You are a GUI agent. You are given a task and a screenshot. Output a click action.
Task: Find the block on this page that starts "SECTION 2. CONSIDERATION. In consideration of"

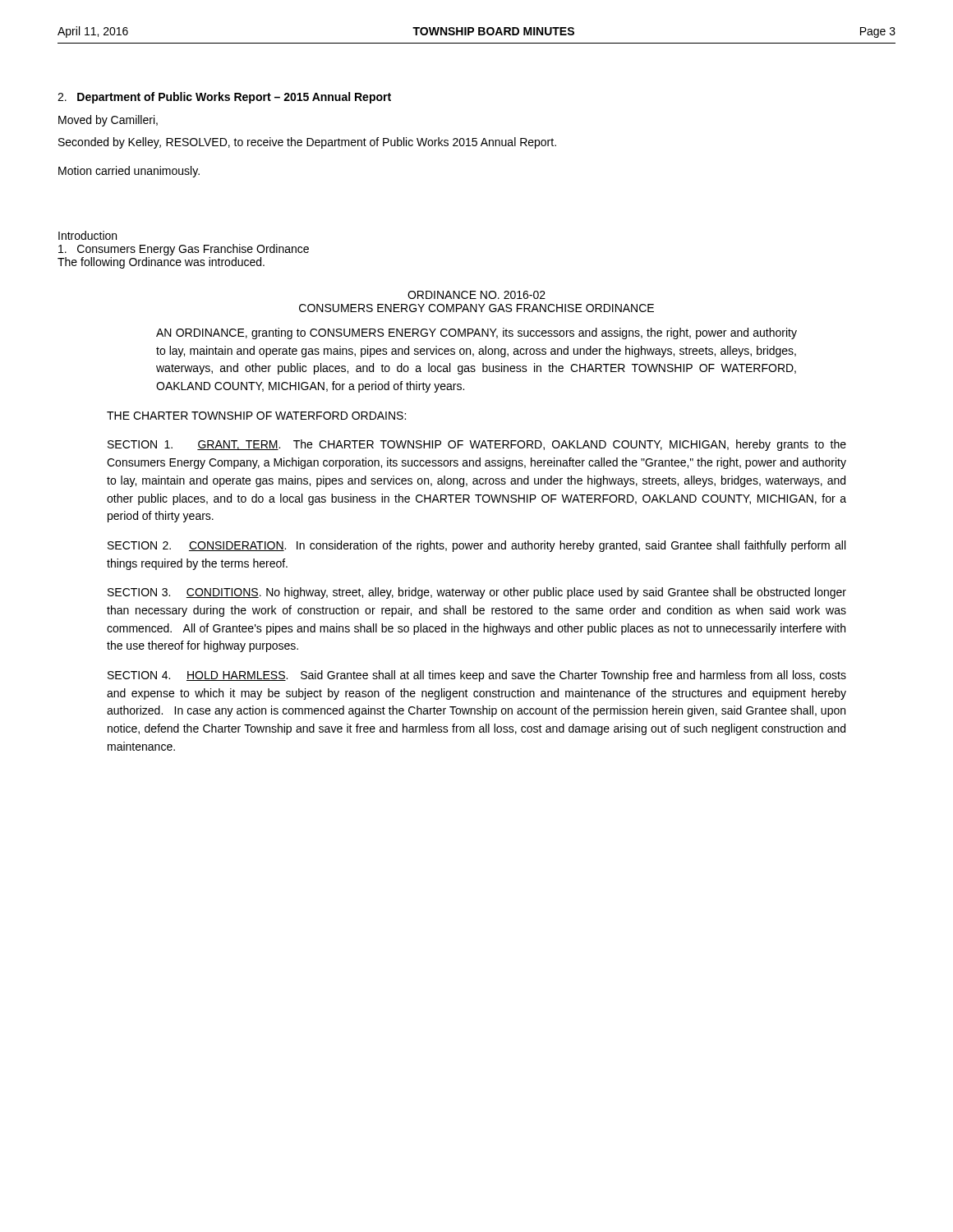click(x=476, y=554)
